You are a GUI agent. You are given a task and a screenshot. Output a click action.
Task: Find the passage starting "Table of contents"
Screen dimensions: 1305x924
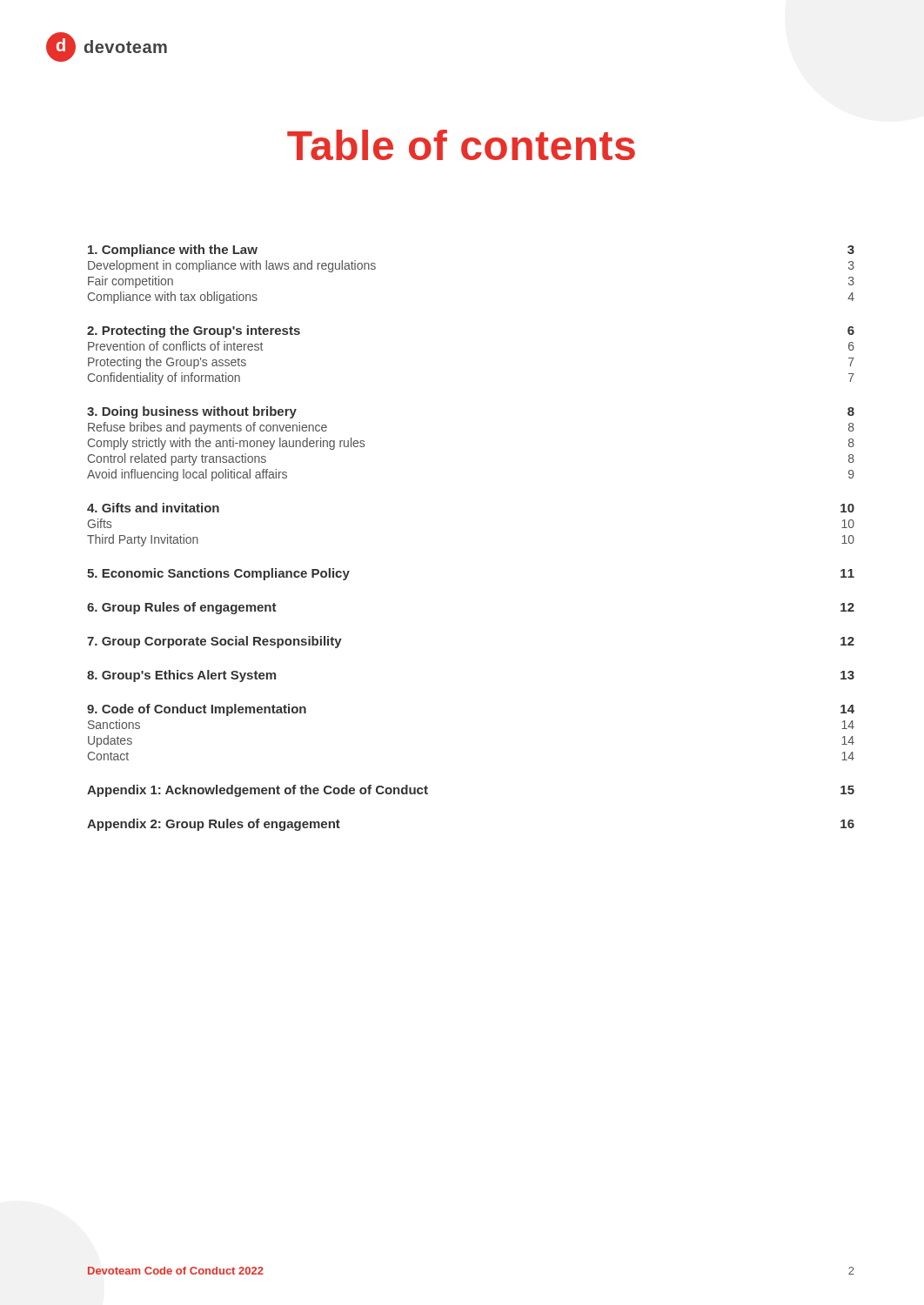point(462,146)
